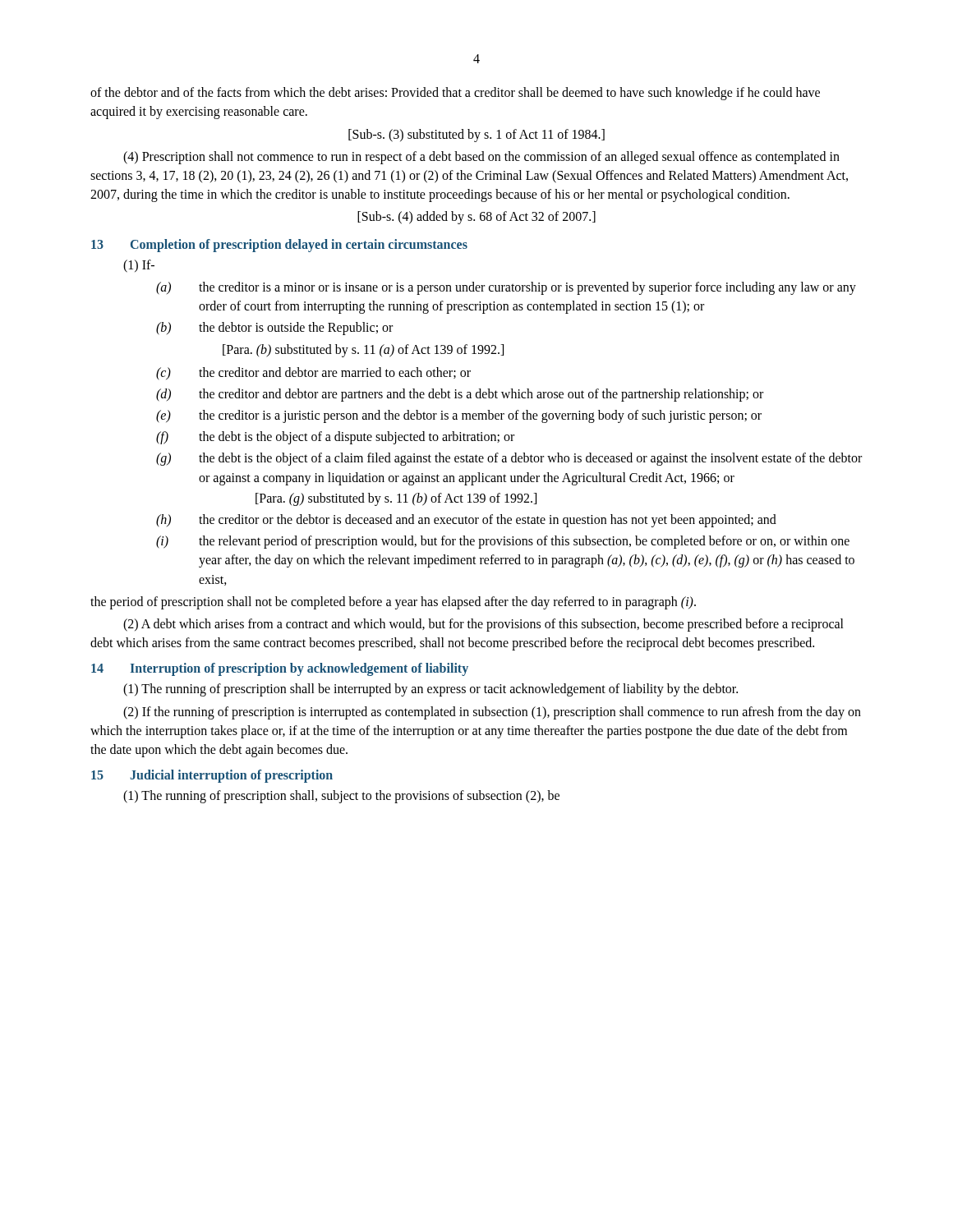This screenshot has width=953, height=1232.
Task: Click on the block starting "(2) If the"
Action: [476, 731]
